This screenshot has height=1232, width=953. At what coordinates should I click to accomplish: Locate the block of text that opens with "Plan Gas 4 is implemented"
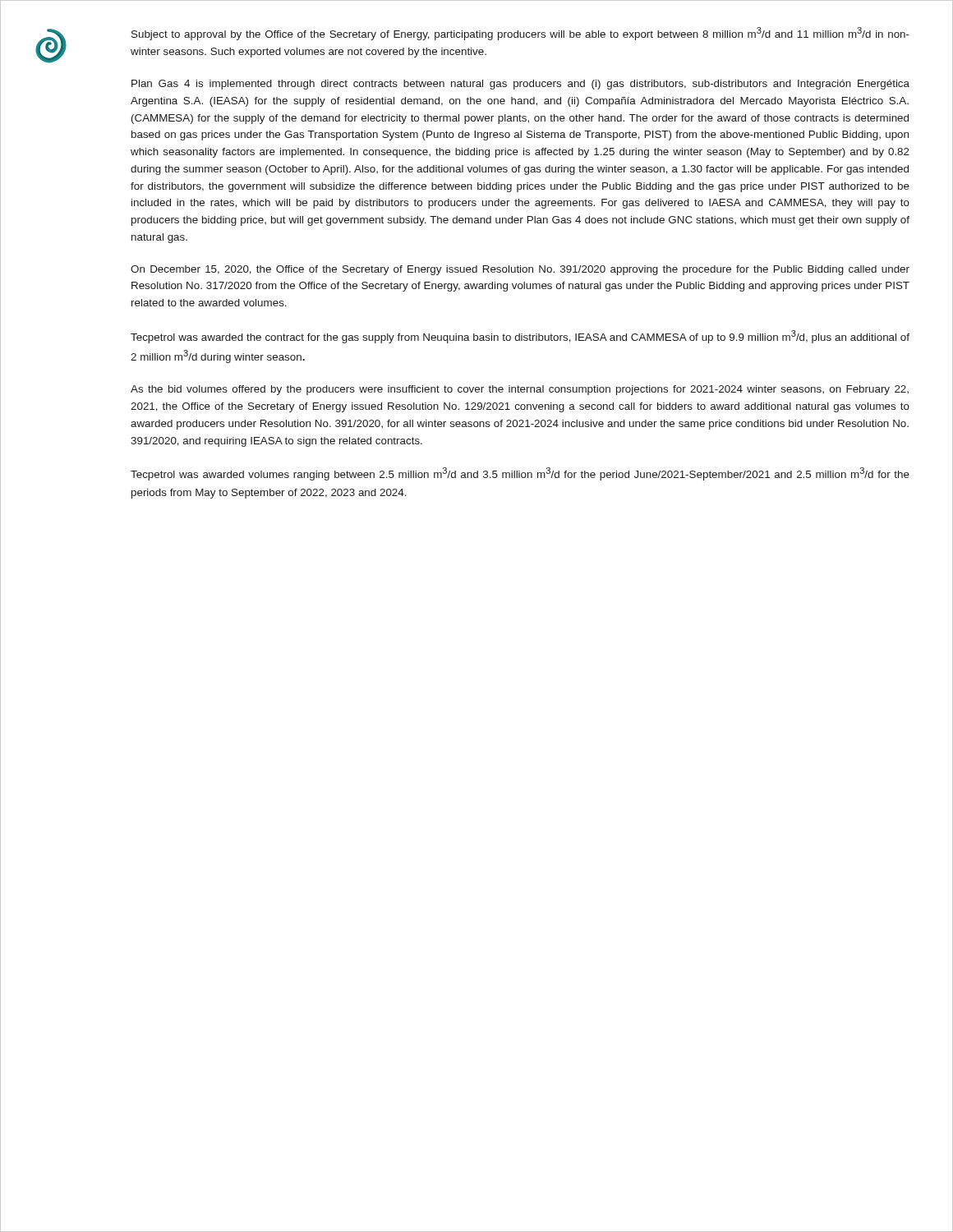(520, 160)
